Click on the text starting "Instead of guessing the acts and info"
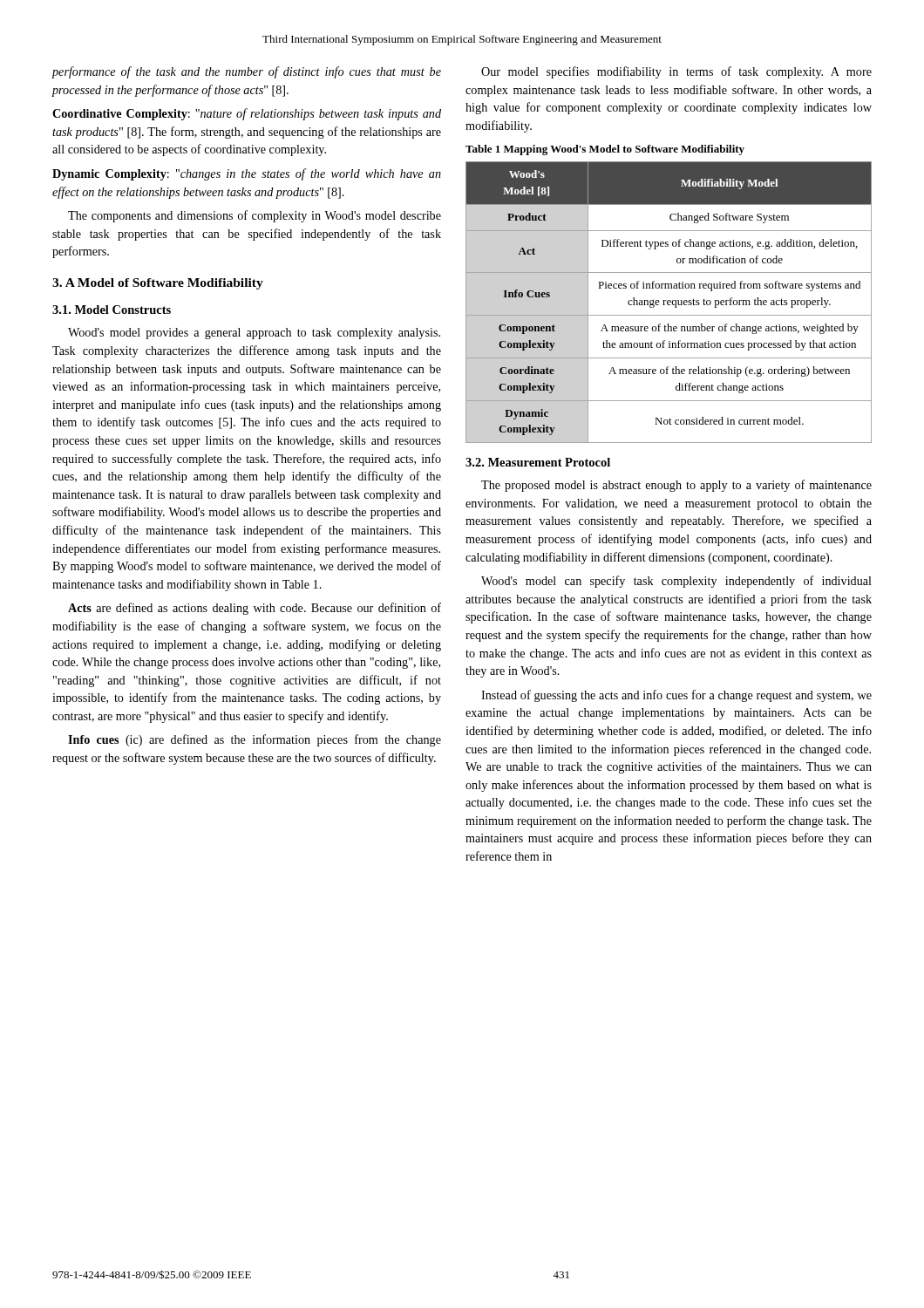Screen dimensions: 1308x924 [669, 776]
